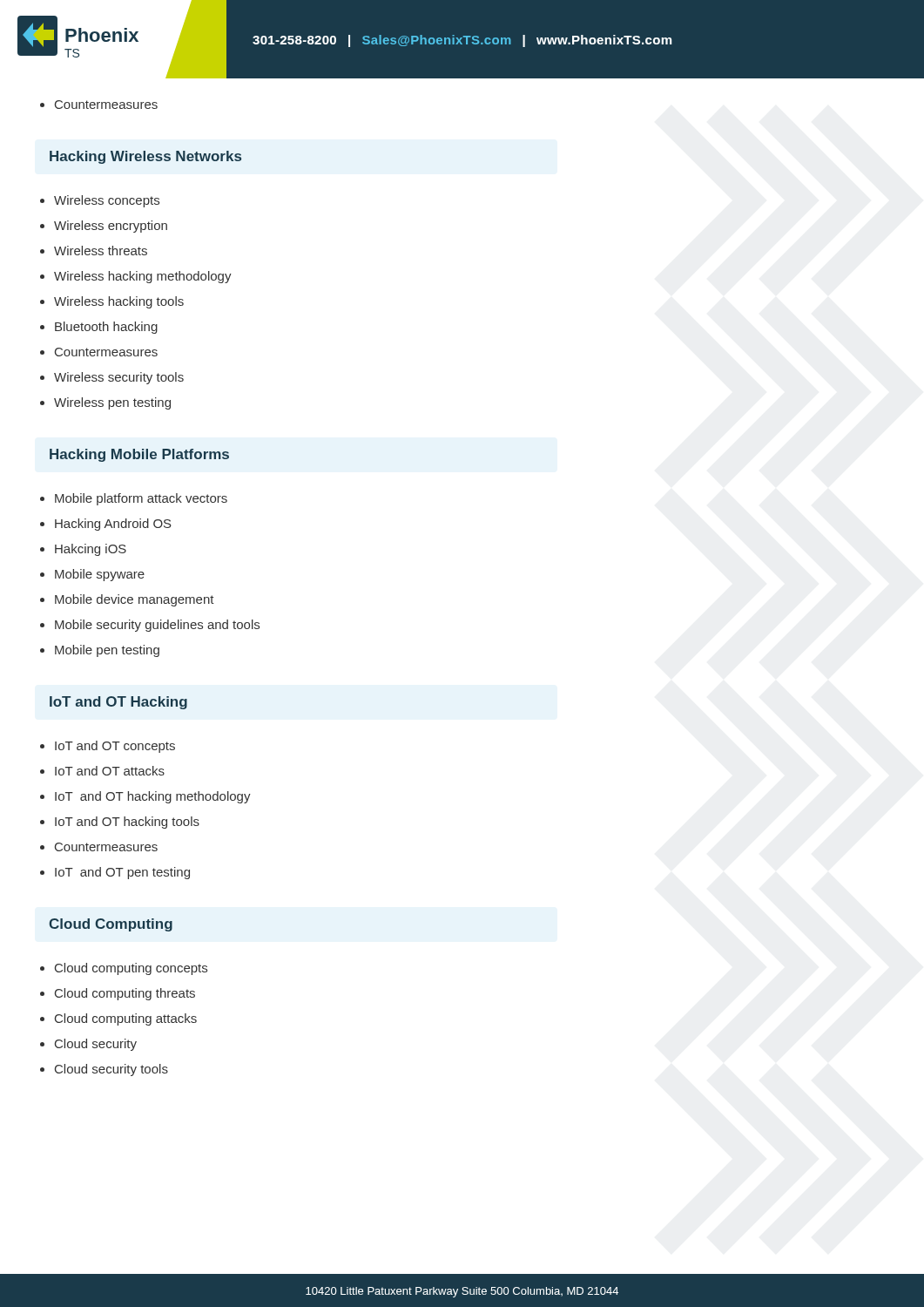Find the passage starting "Mobile device management"
924x1307 pixels.
134,599
